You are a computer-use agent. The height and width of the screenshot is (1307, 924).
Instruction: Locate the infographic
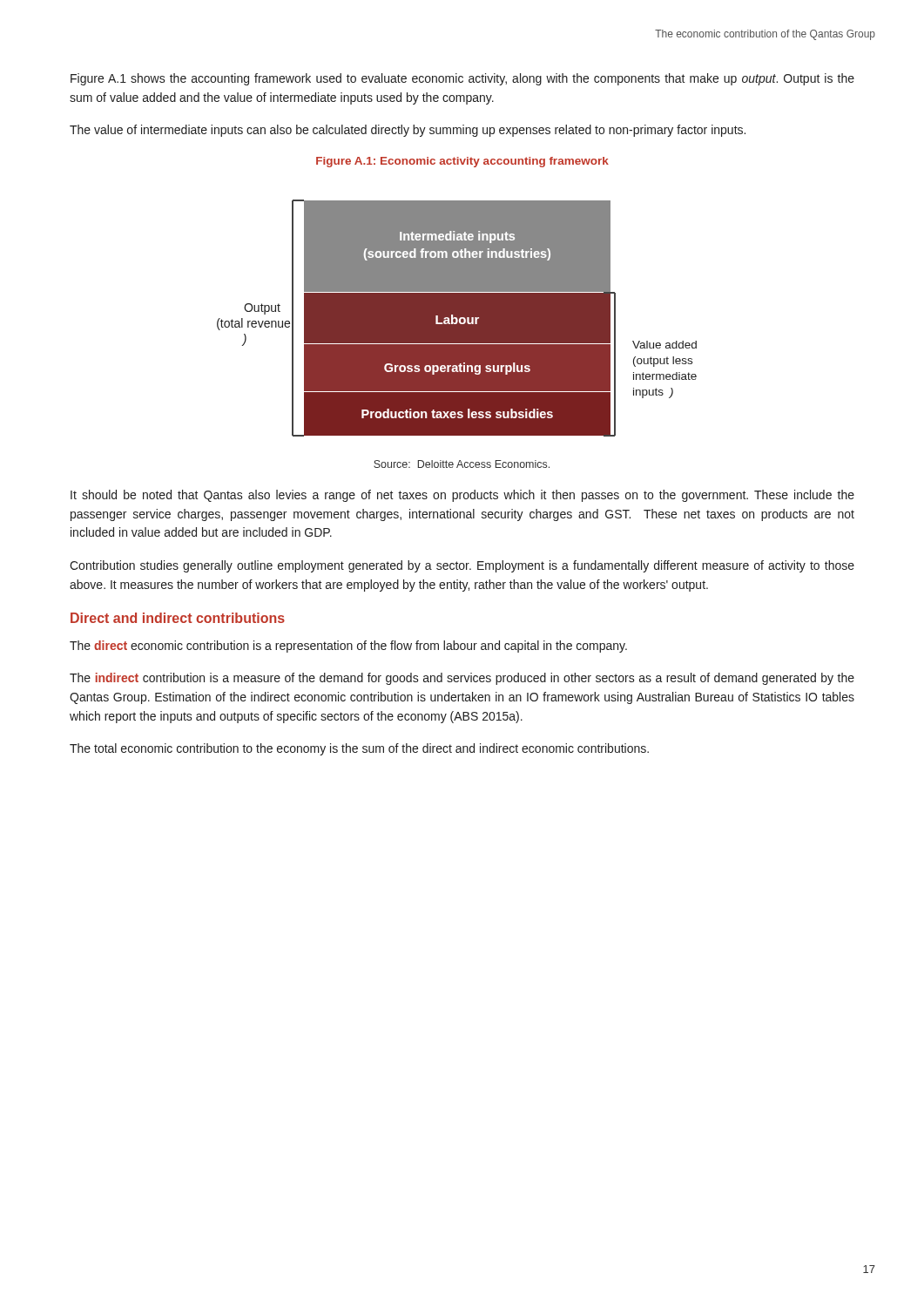462,318
